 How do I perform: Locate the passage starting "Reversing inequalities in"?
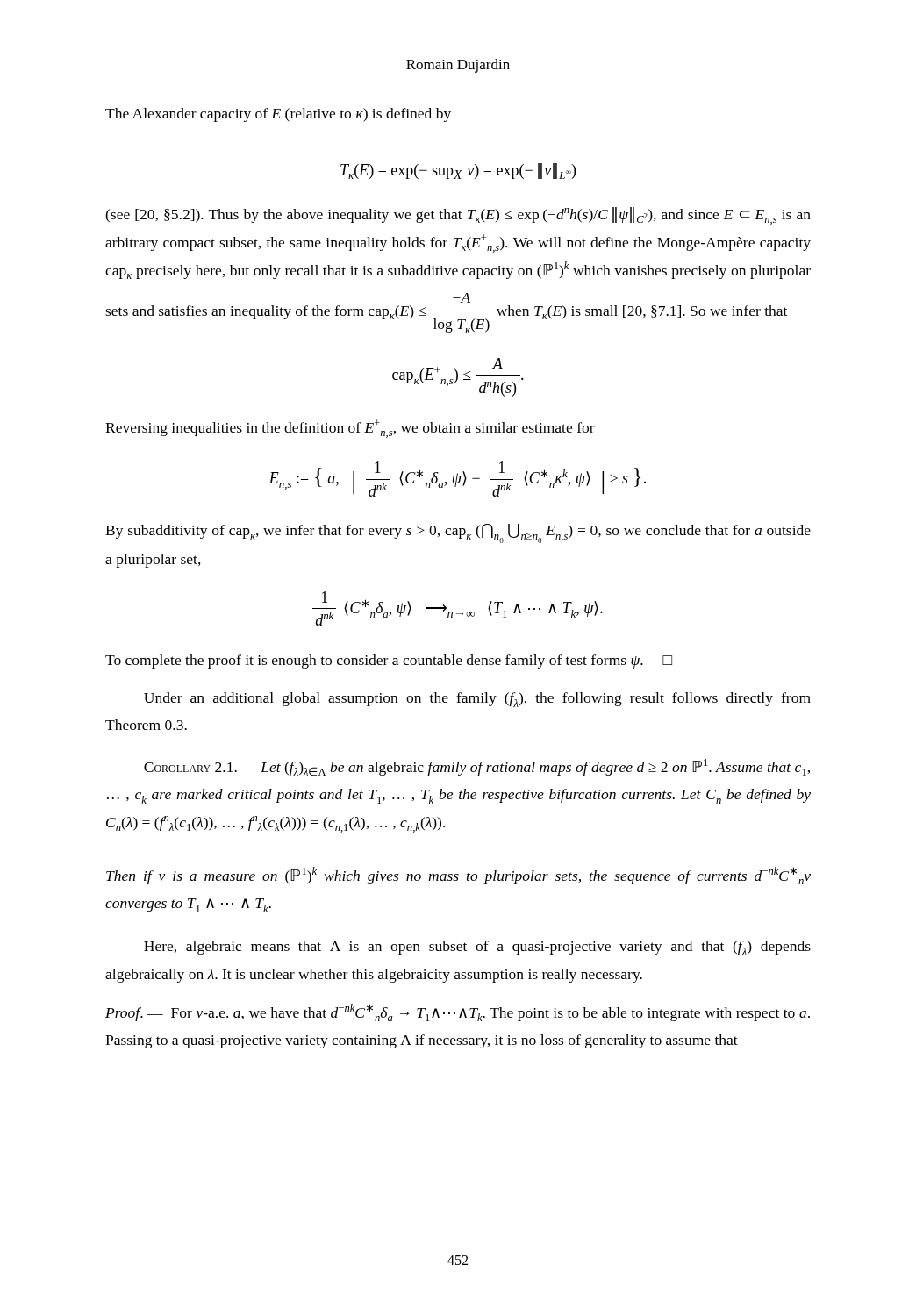[350, 428]
